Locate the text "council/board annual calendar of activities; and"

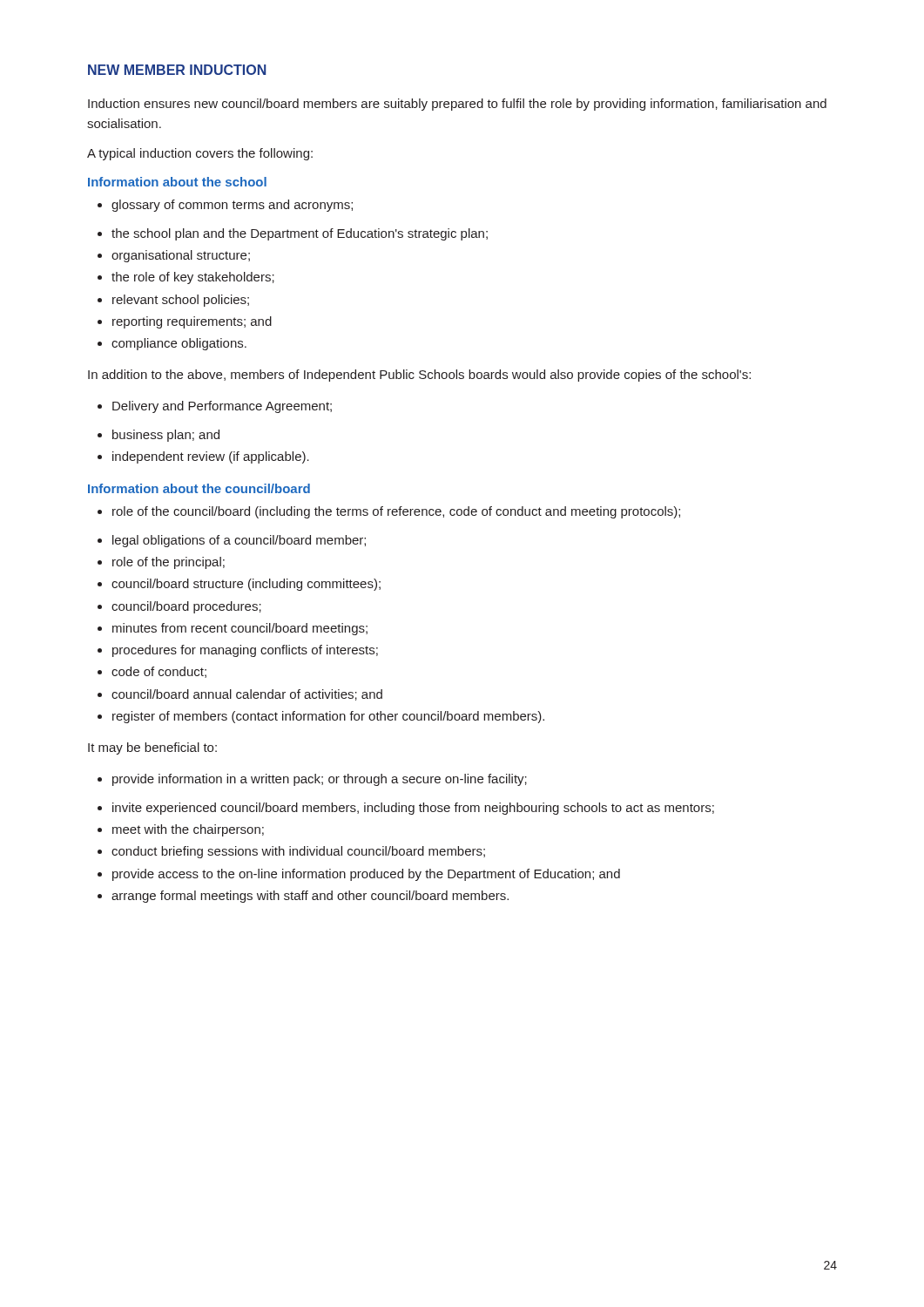click(x=240, y=695)
